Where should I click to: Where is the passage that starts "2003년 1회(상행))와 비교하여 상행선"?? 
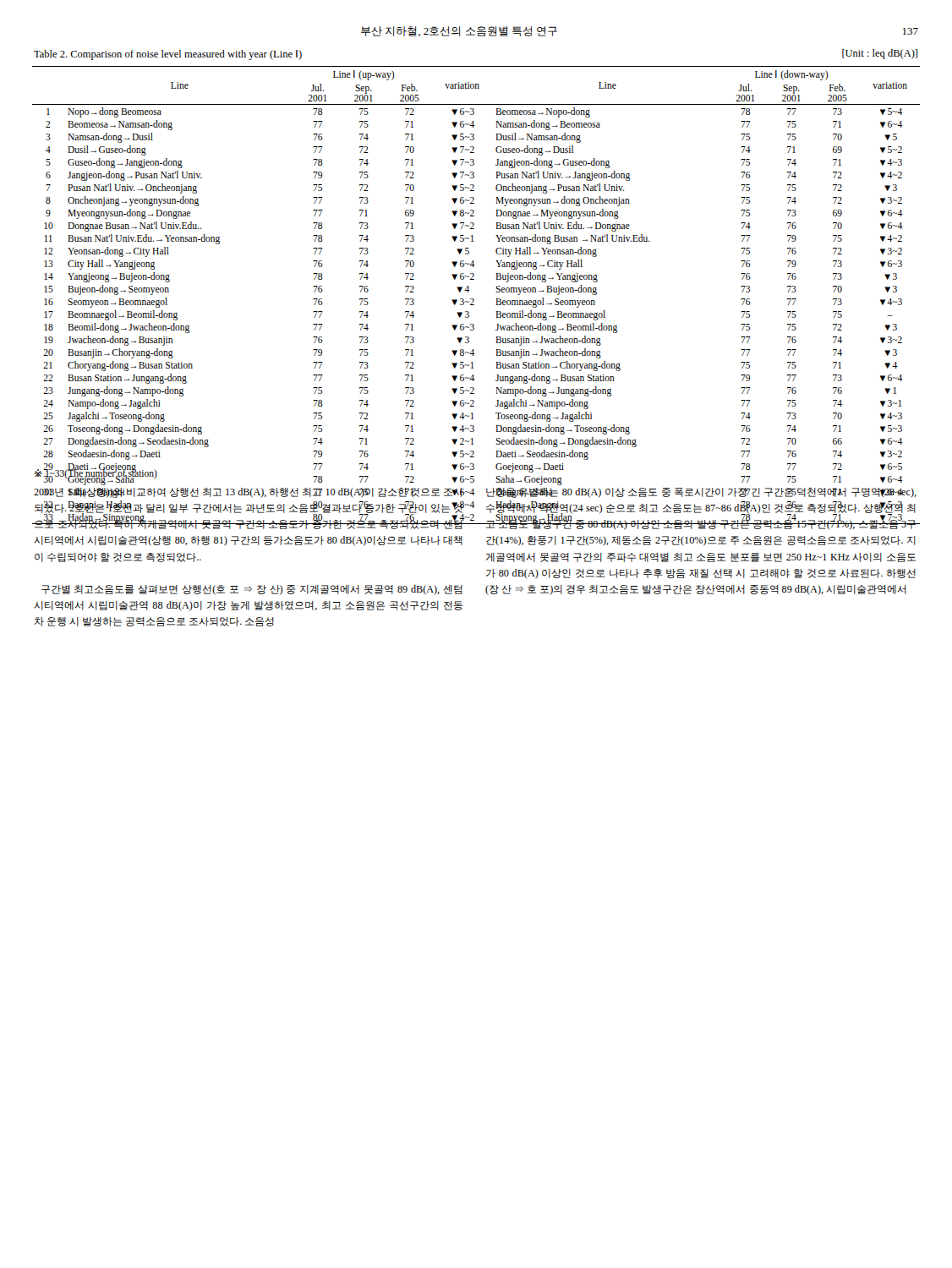click(249, 493)
